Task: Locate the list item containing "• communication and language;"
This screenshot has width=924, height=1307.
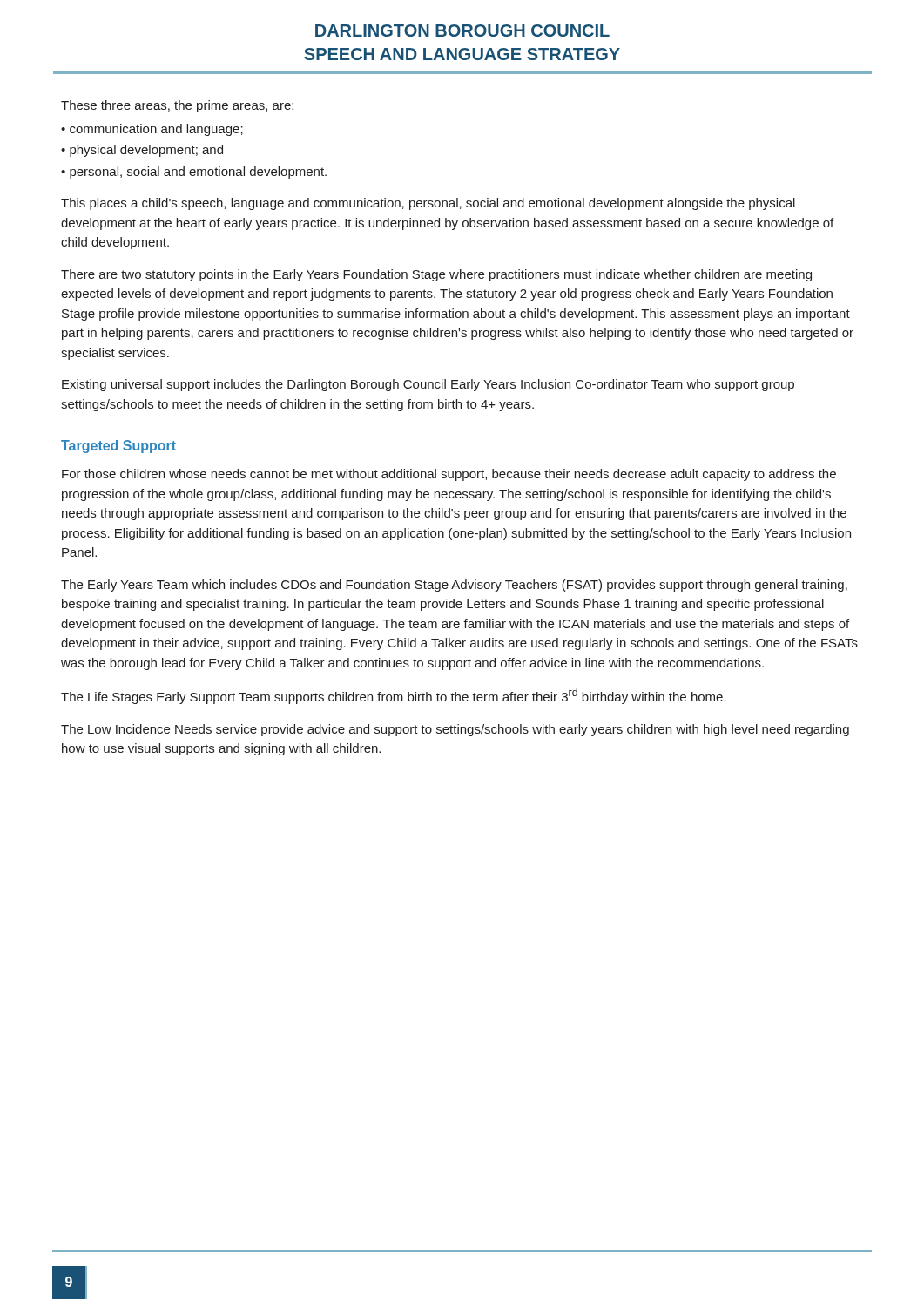Action: tap(152, 128)
